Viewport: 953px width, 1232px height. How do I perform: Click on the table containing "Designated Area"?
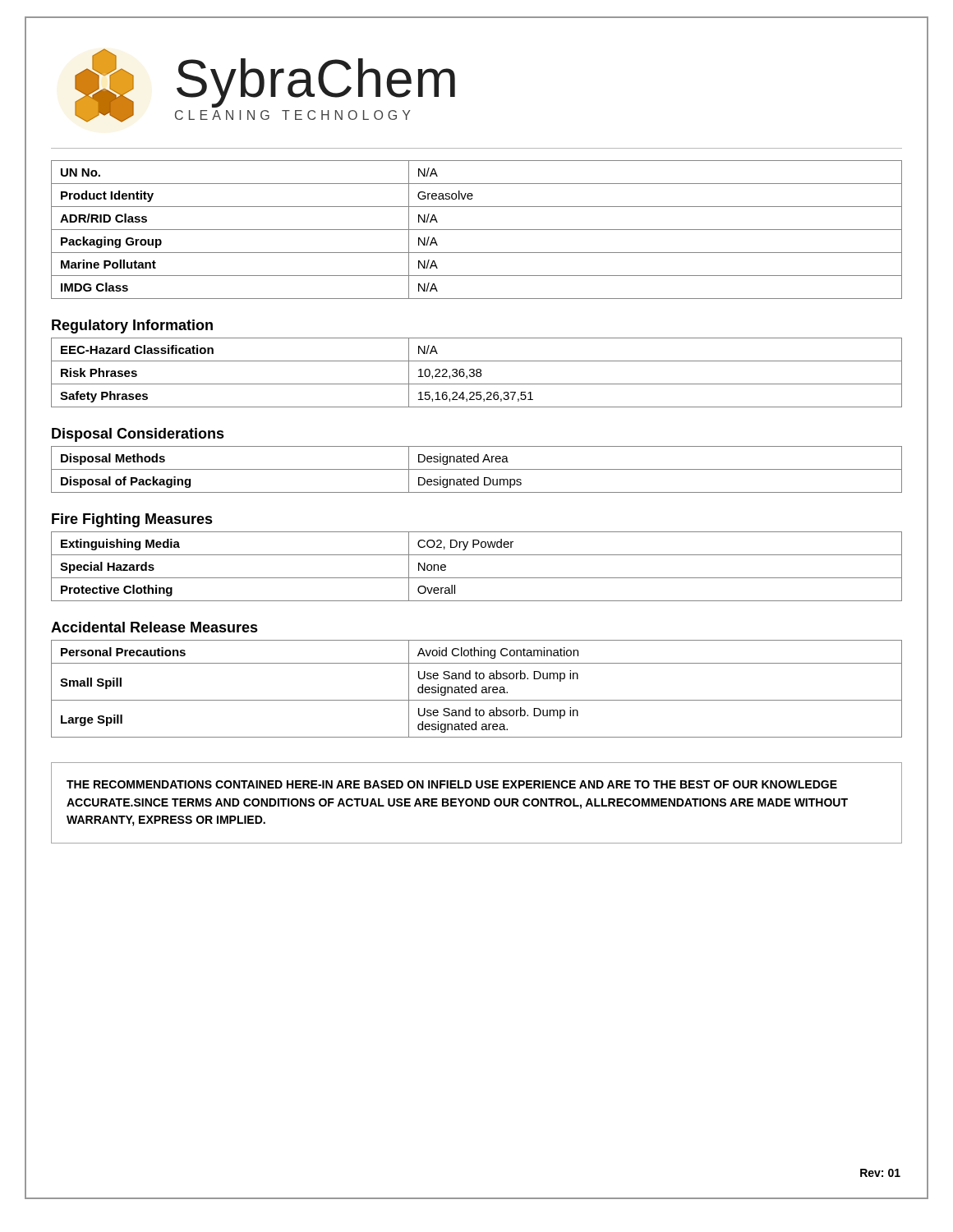pos(476,469)
